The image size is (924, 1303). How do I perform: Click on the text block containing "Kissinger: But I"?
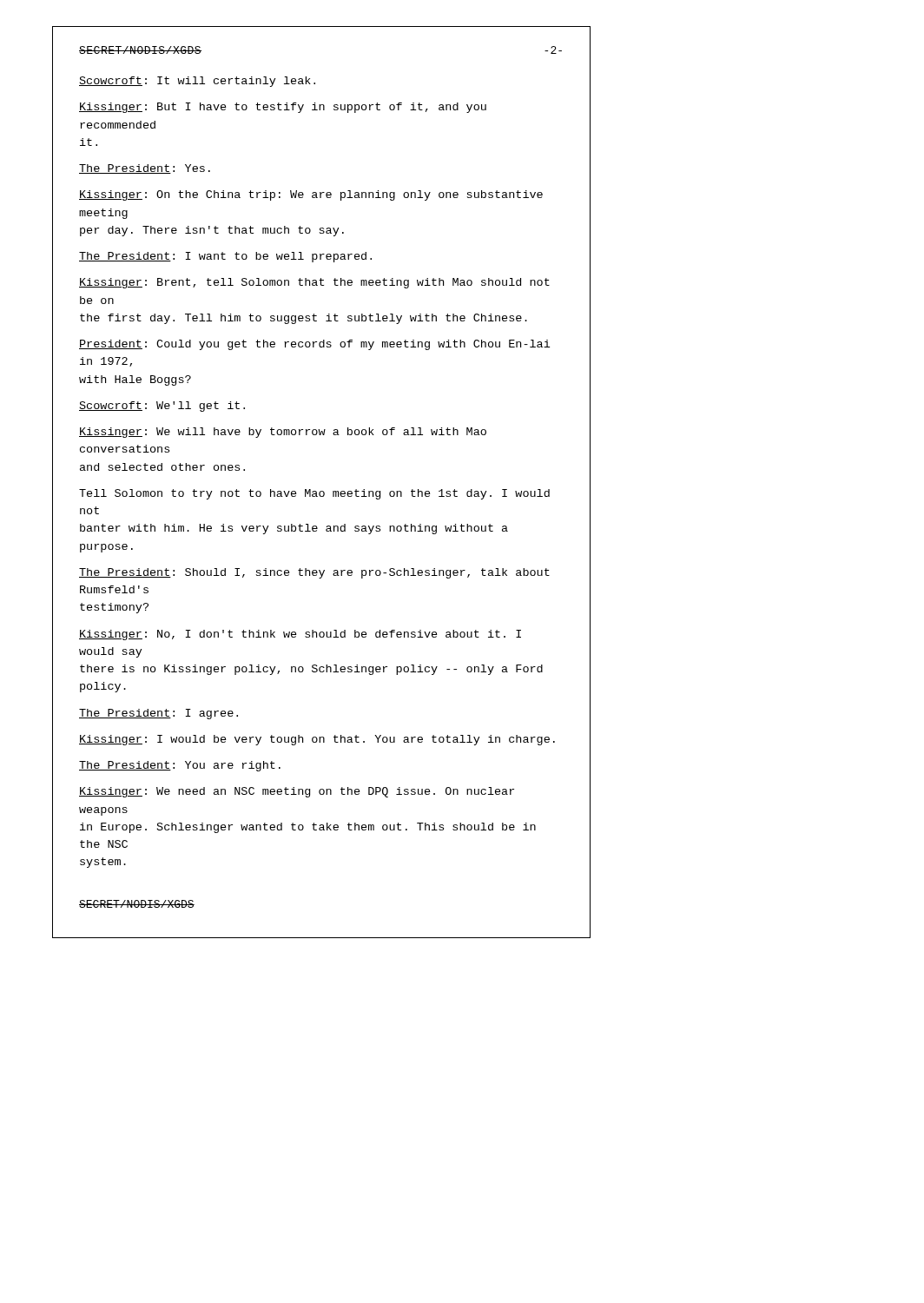point(283,108)
